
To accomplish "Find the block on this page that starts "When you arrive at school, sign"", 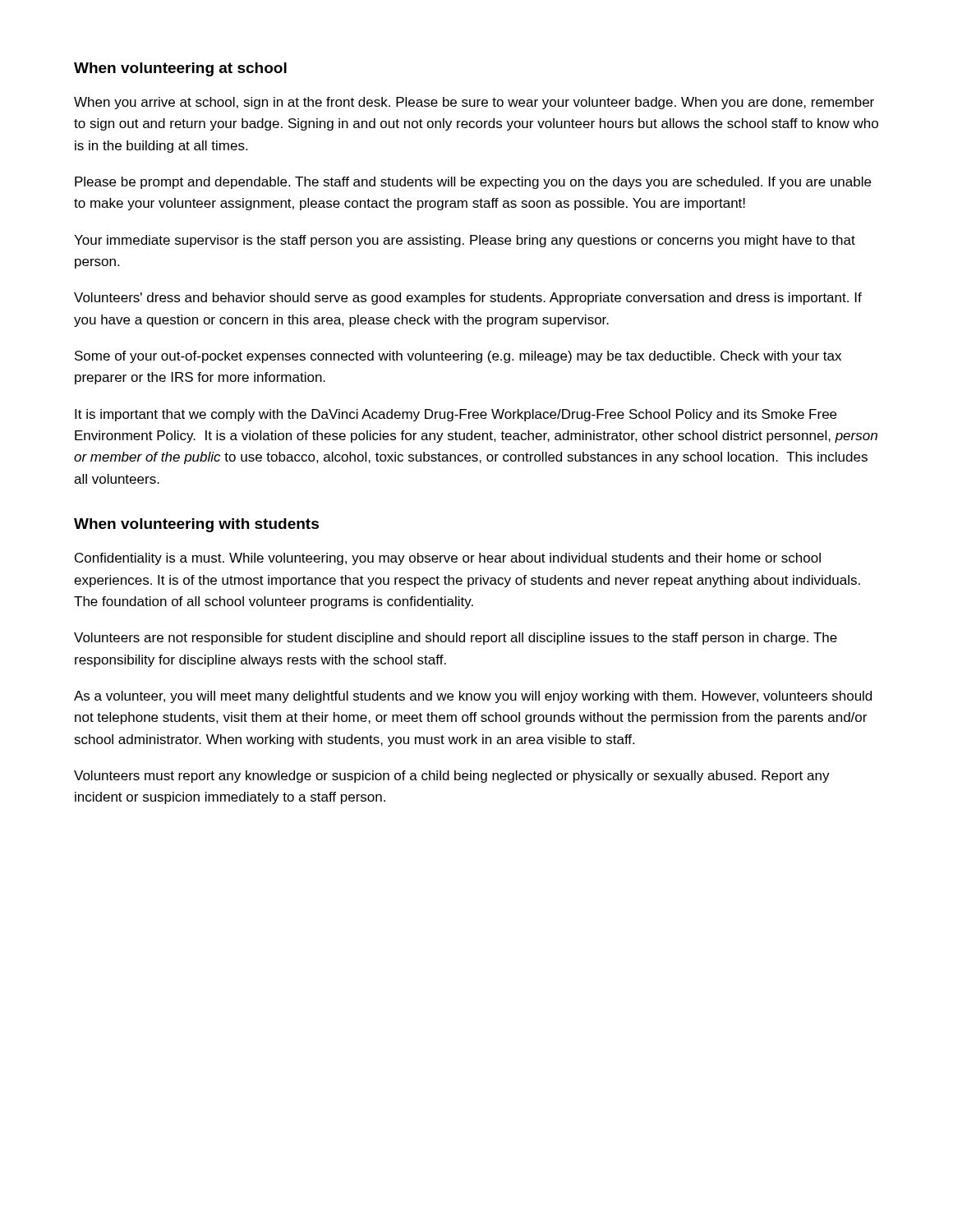I will (x=476, y=124).
